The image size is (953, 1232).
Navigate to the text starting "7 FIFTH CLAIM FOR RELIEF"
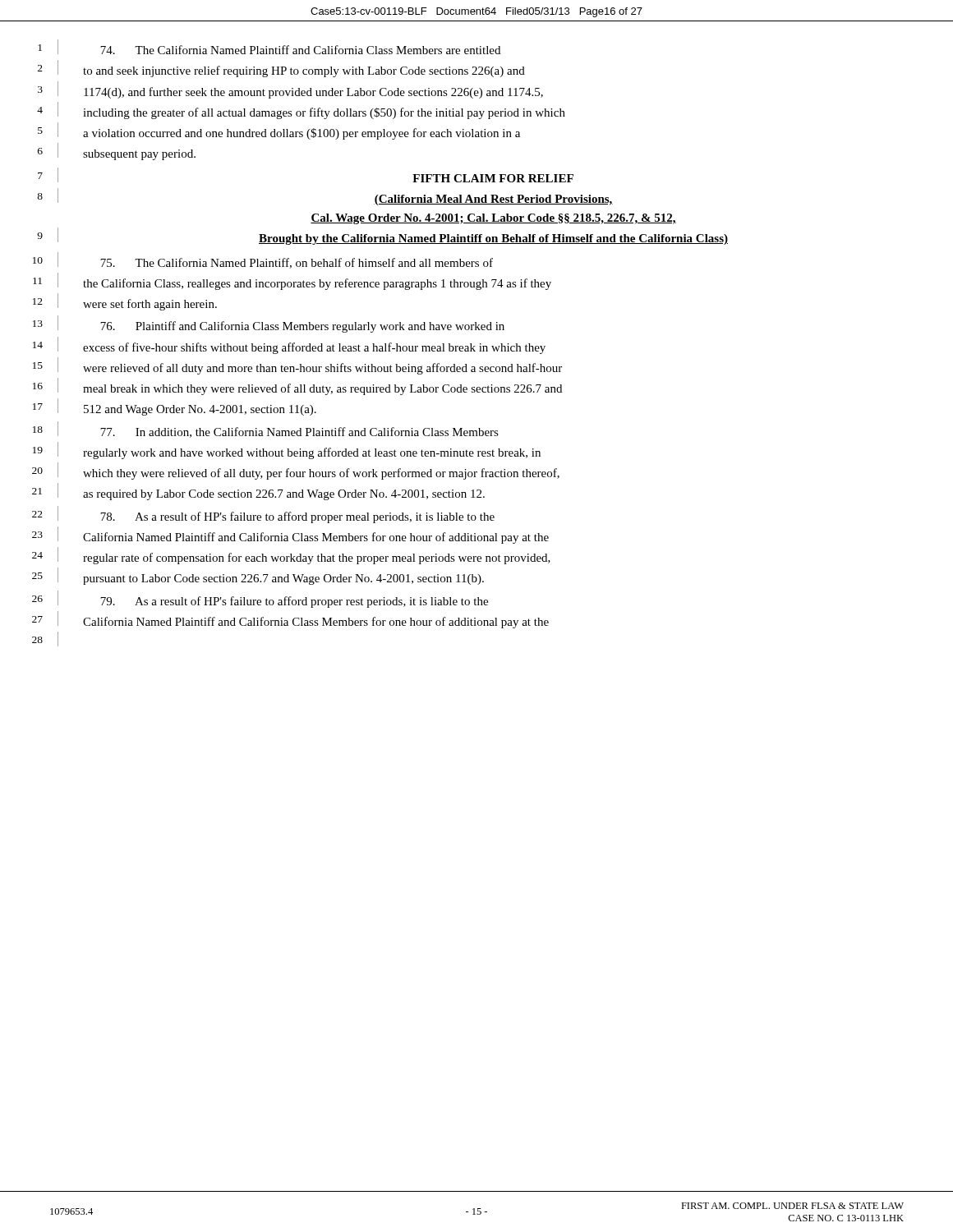click(x=476, y=178)
